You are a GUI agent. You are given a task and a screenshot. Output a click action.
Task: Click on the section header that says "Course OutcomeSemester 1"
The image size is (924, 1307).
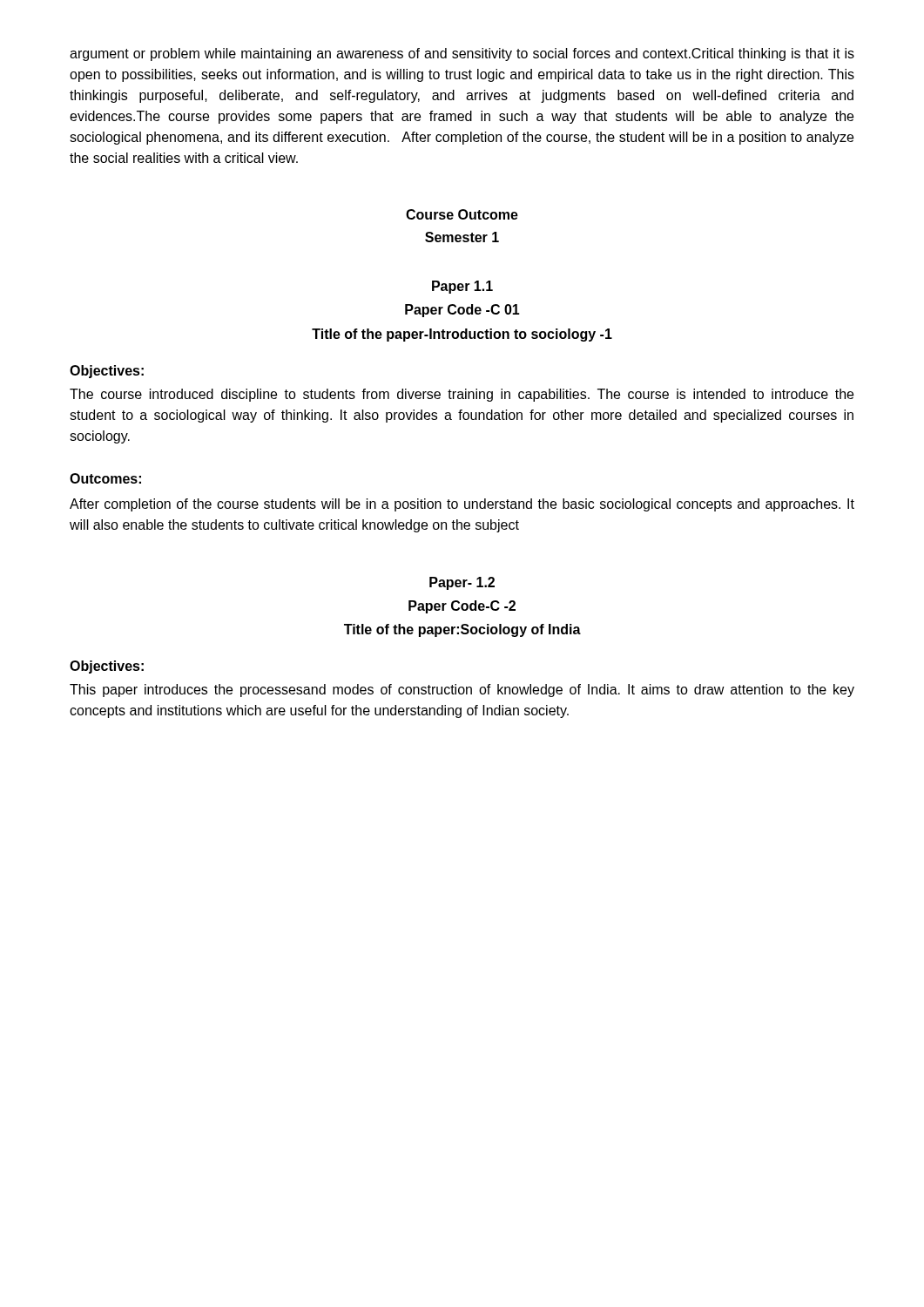[462, 226]
